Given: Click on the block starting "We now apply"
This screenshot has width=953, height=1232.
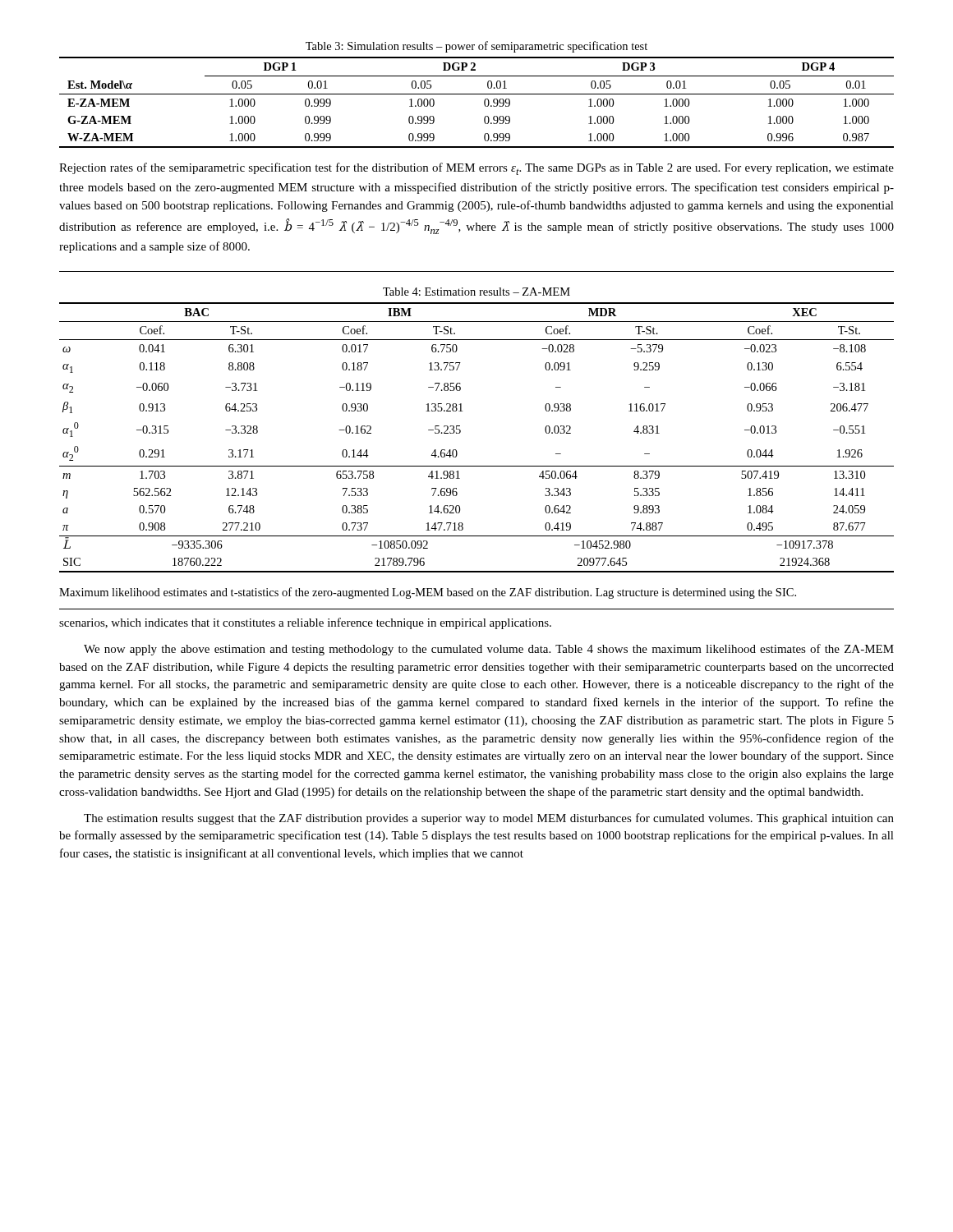Looking at the screenshot, I should click(x=476, y=720).
